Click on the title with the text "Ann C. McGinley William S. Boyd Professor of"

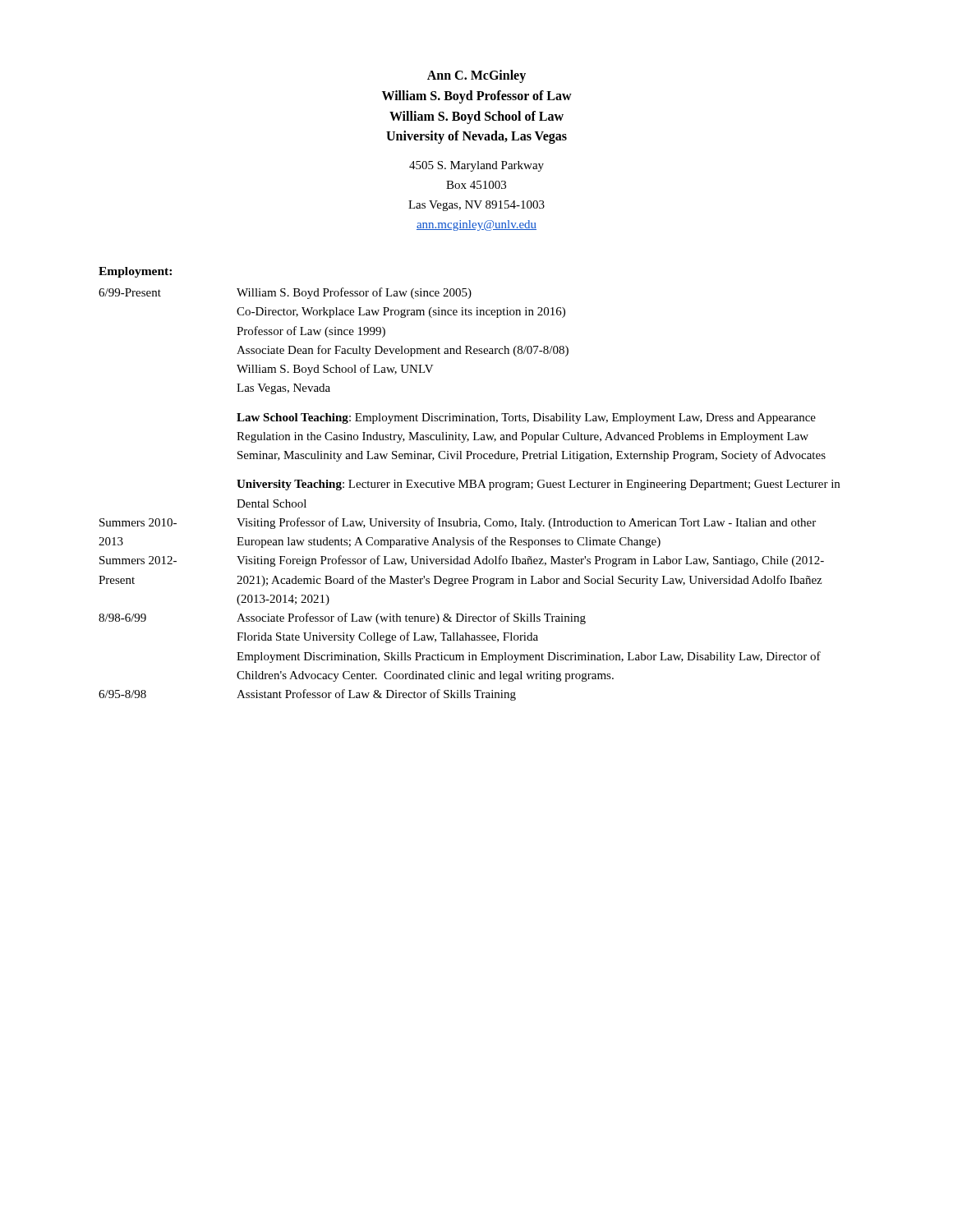point(476,150)
